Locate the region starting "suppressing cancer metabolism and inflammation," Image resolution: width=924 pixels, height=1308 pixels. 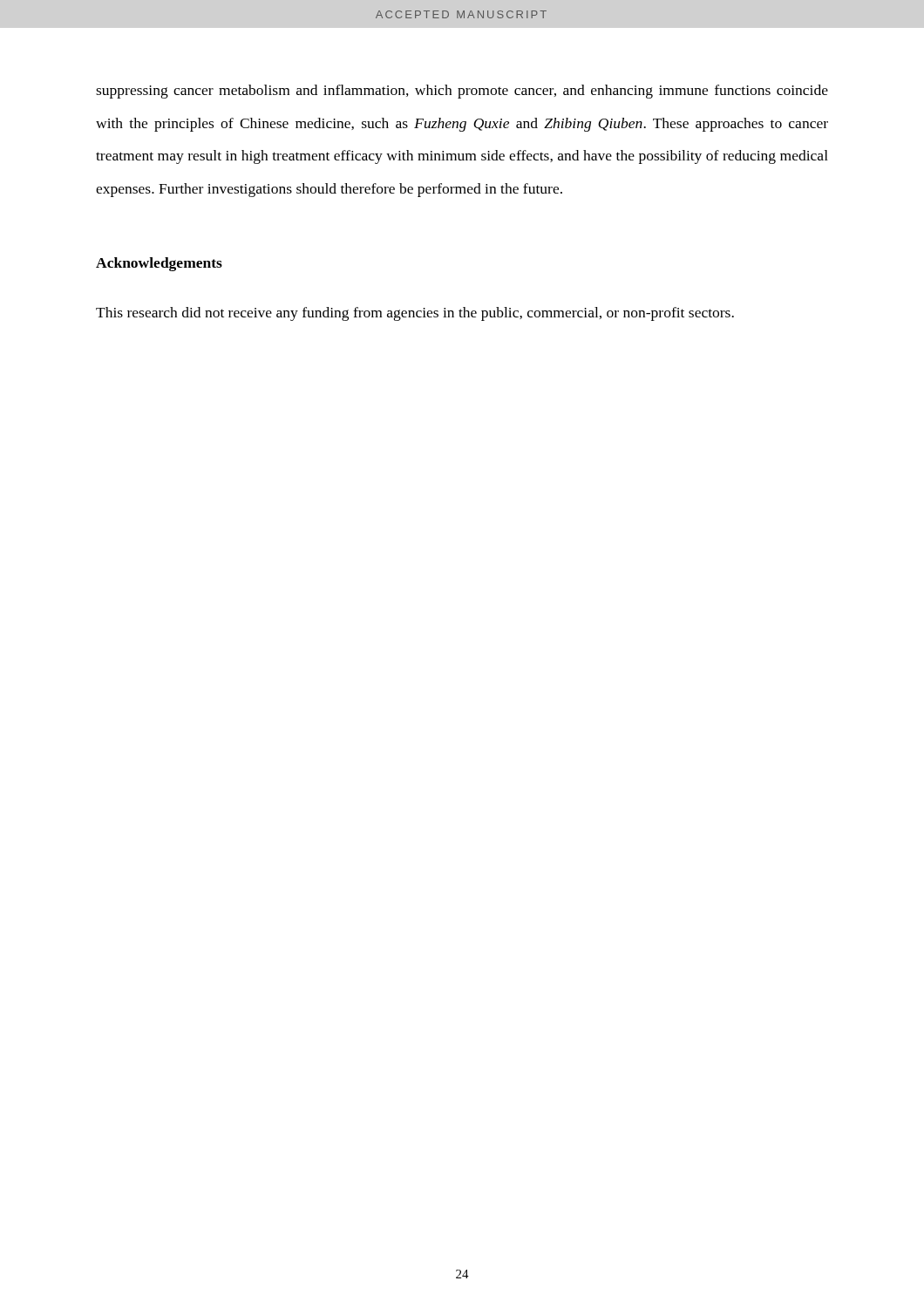(x=462, y=139)
